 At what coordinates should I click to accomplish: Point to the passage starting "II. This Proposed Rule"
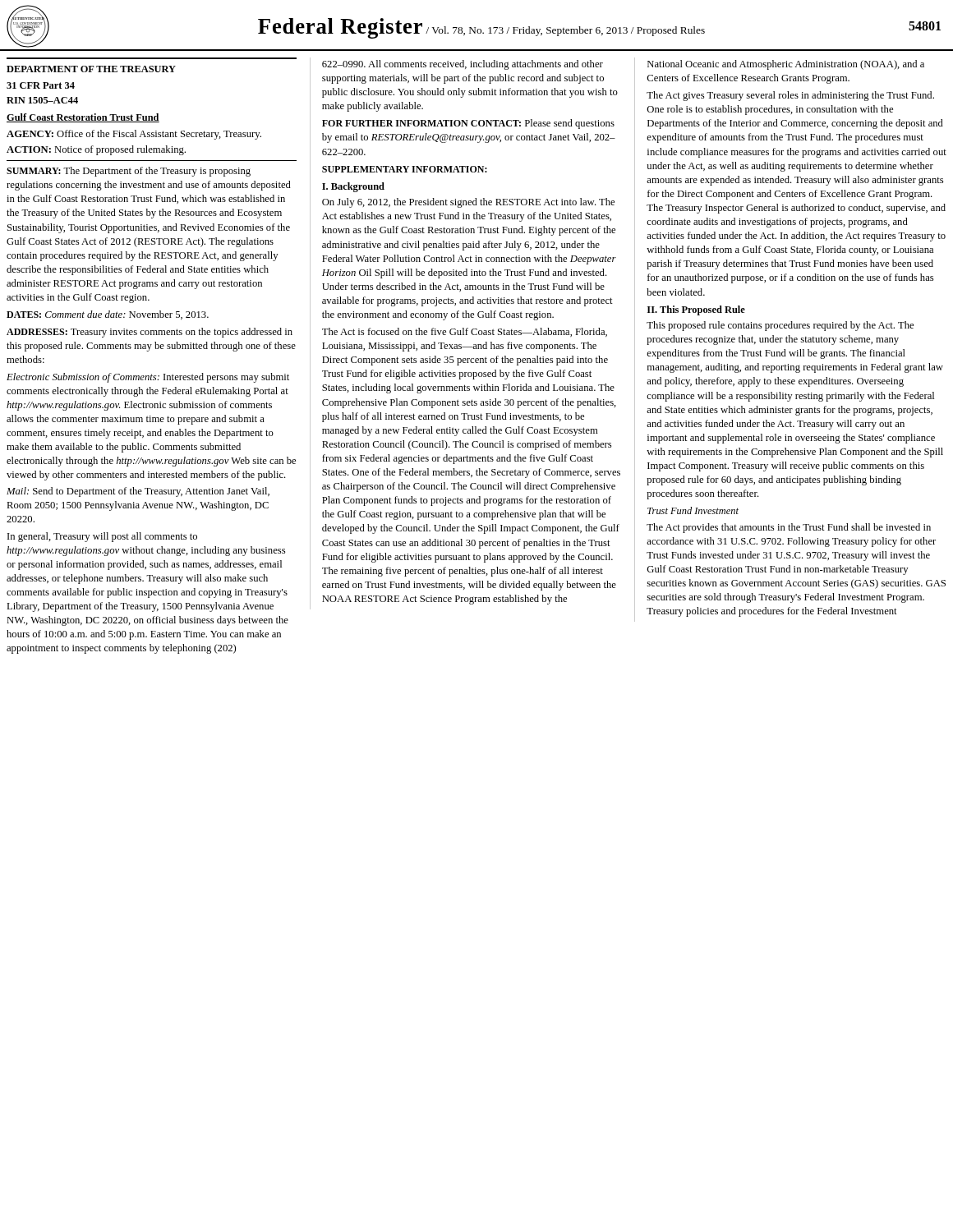[696, 309]
